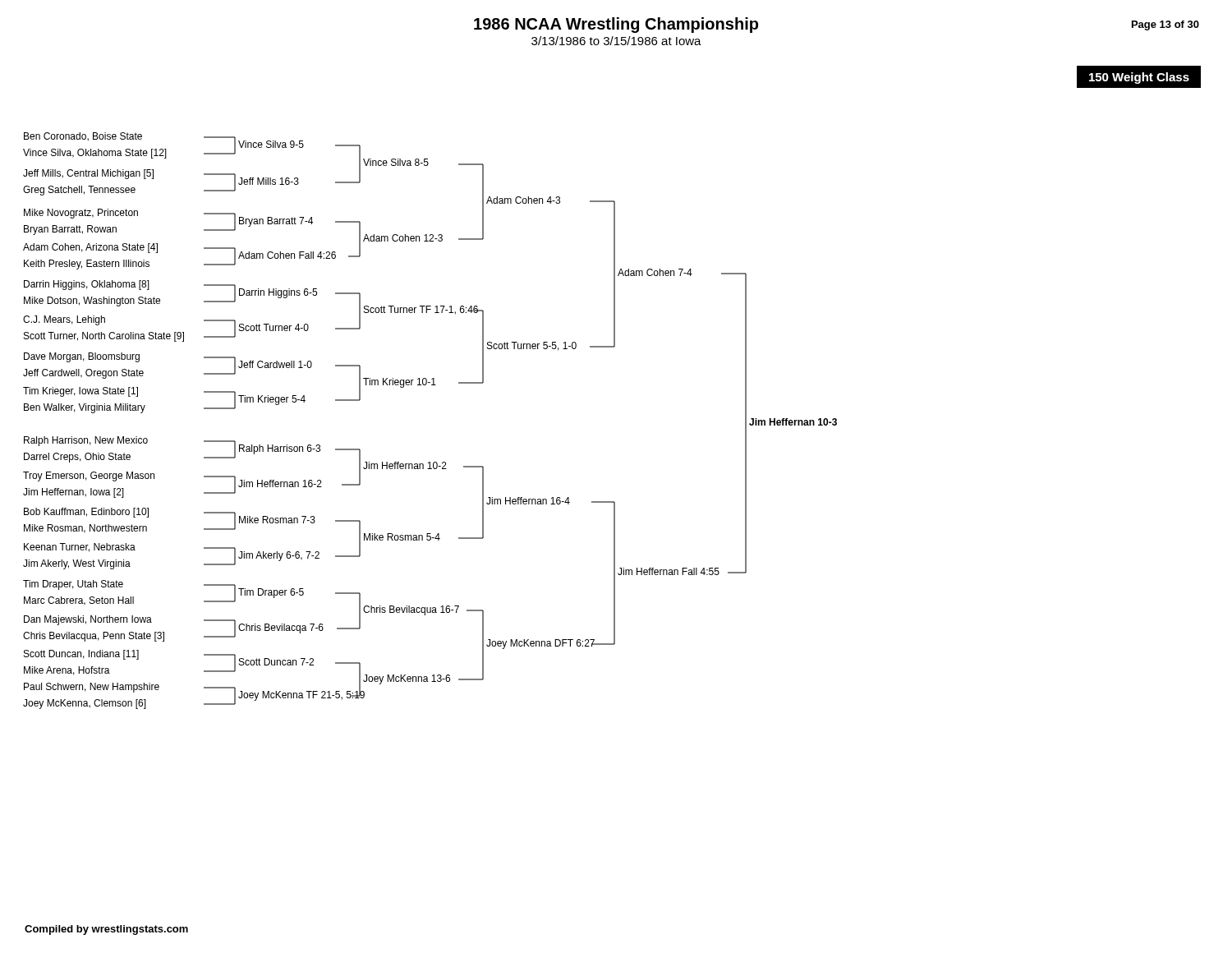Locate the text with the text "150 Weight Class"
1232x953 pixels.
coord(1139,77)
